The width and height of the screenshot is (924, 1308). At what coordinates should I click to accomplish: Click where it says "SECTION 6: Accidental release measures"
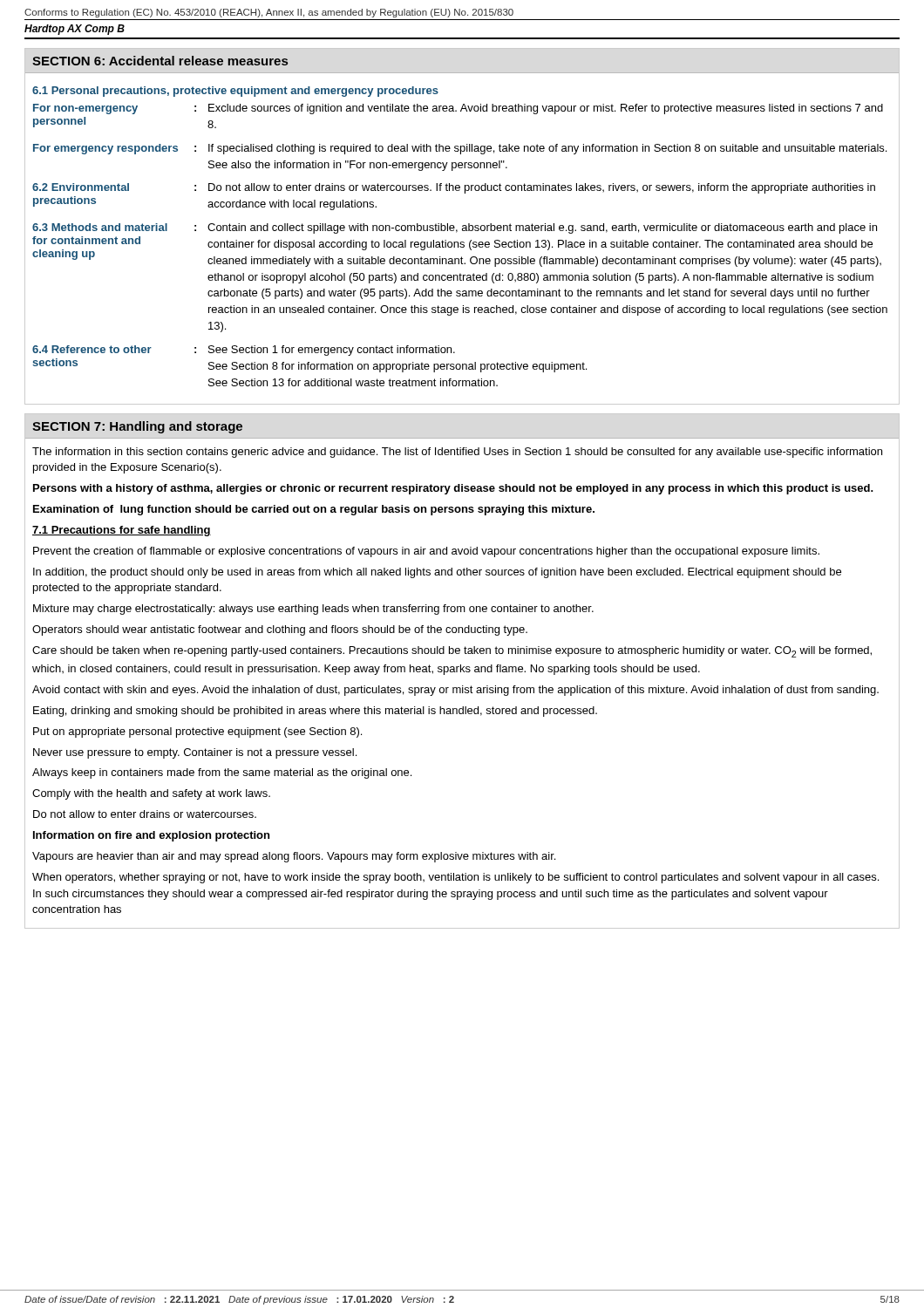pyautogui.click(x=160, y=61)
